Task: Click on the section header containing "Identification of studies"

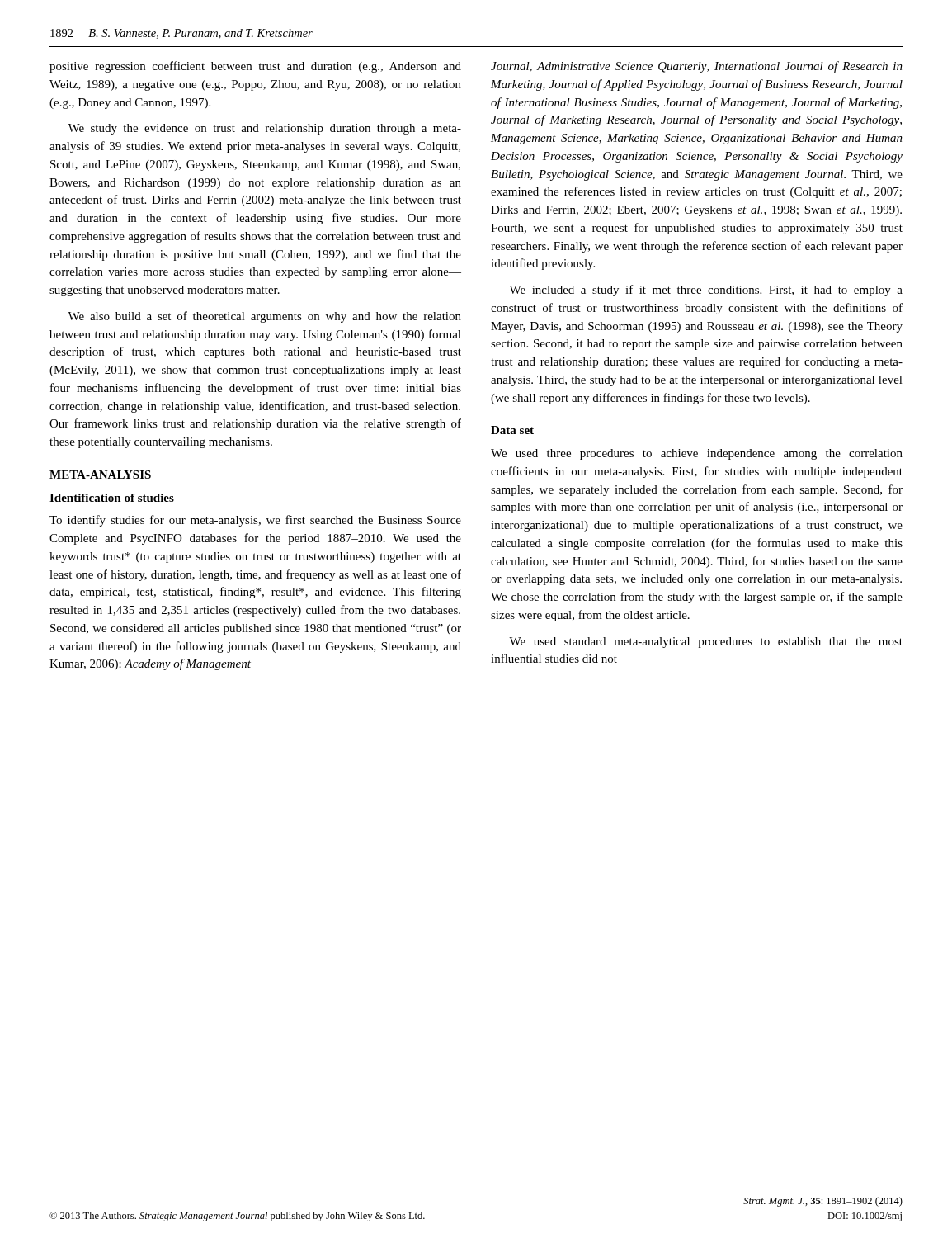Action: point(112,498)
